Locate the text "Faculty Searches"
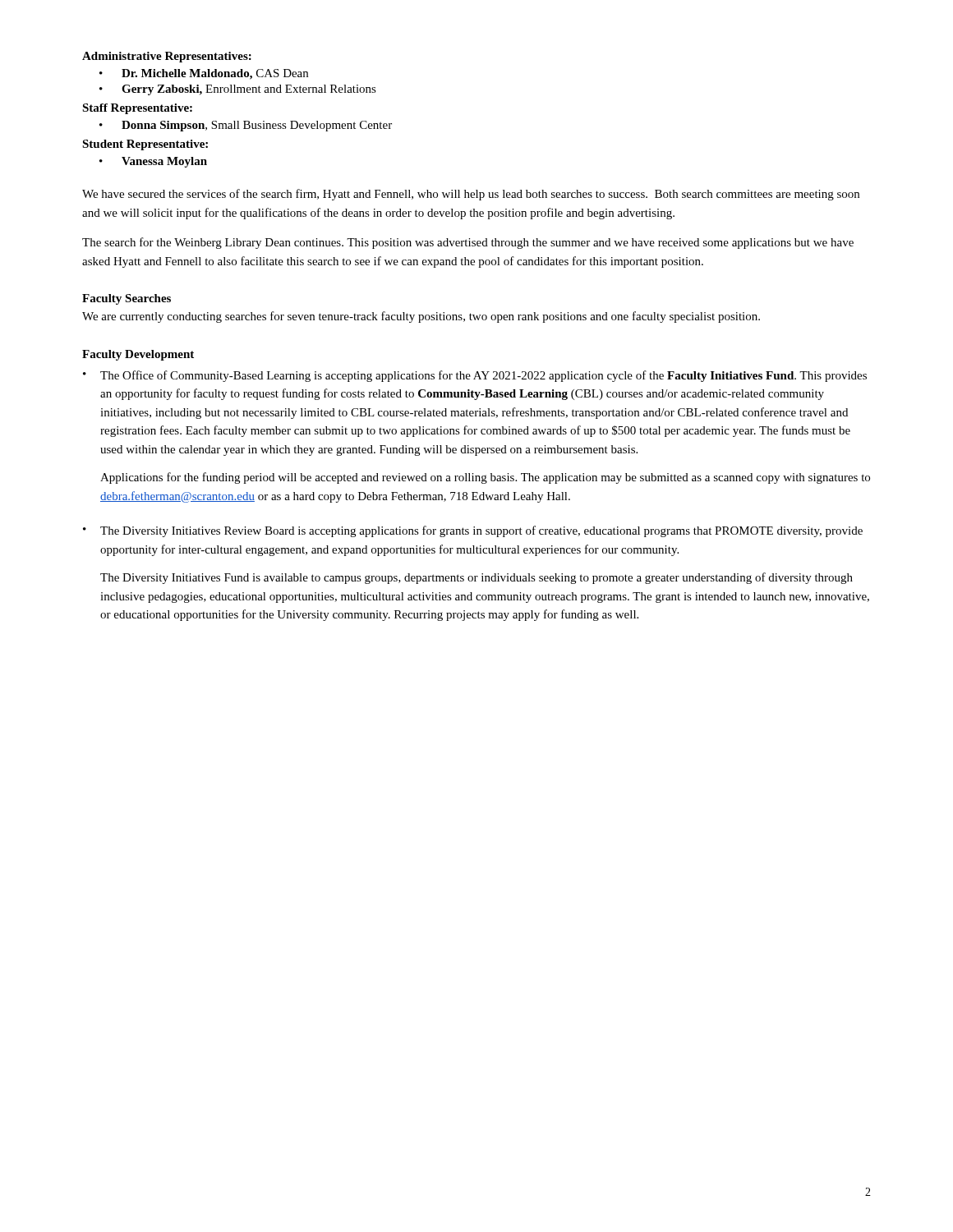This screenshot has width=953, height=1232. [x=127, y=298]
